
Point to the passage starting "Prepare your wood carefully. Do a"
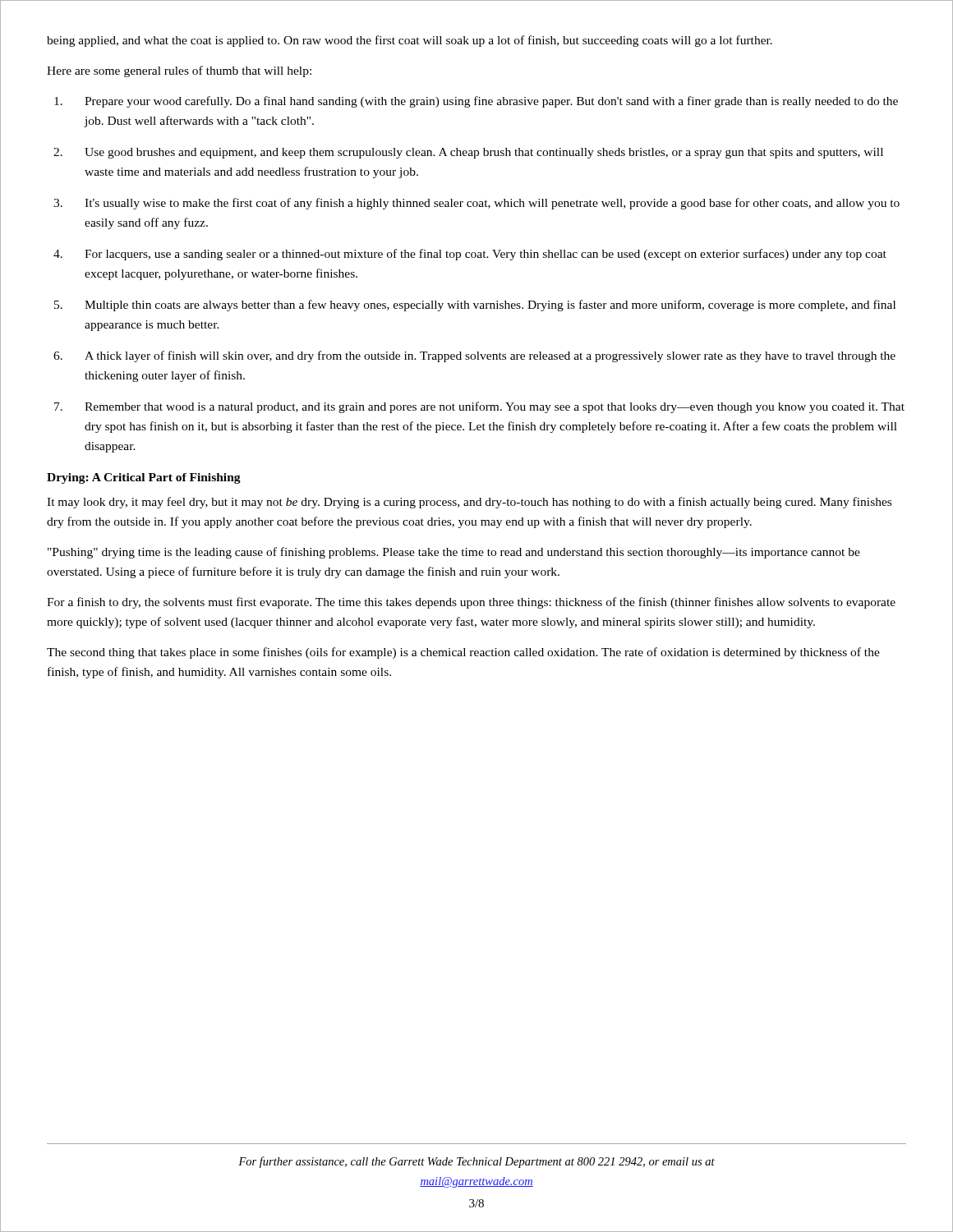coord(476,111)
